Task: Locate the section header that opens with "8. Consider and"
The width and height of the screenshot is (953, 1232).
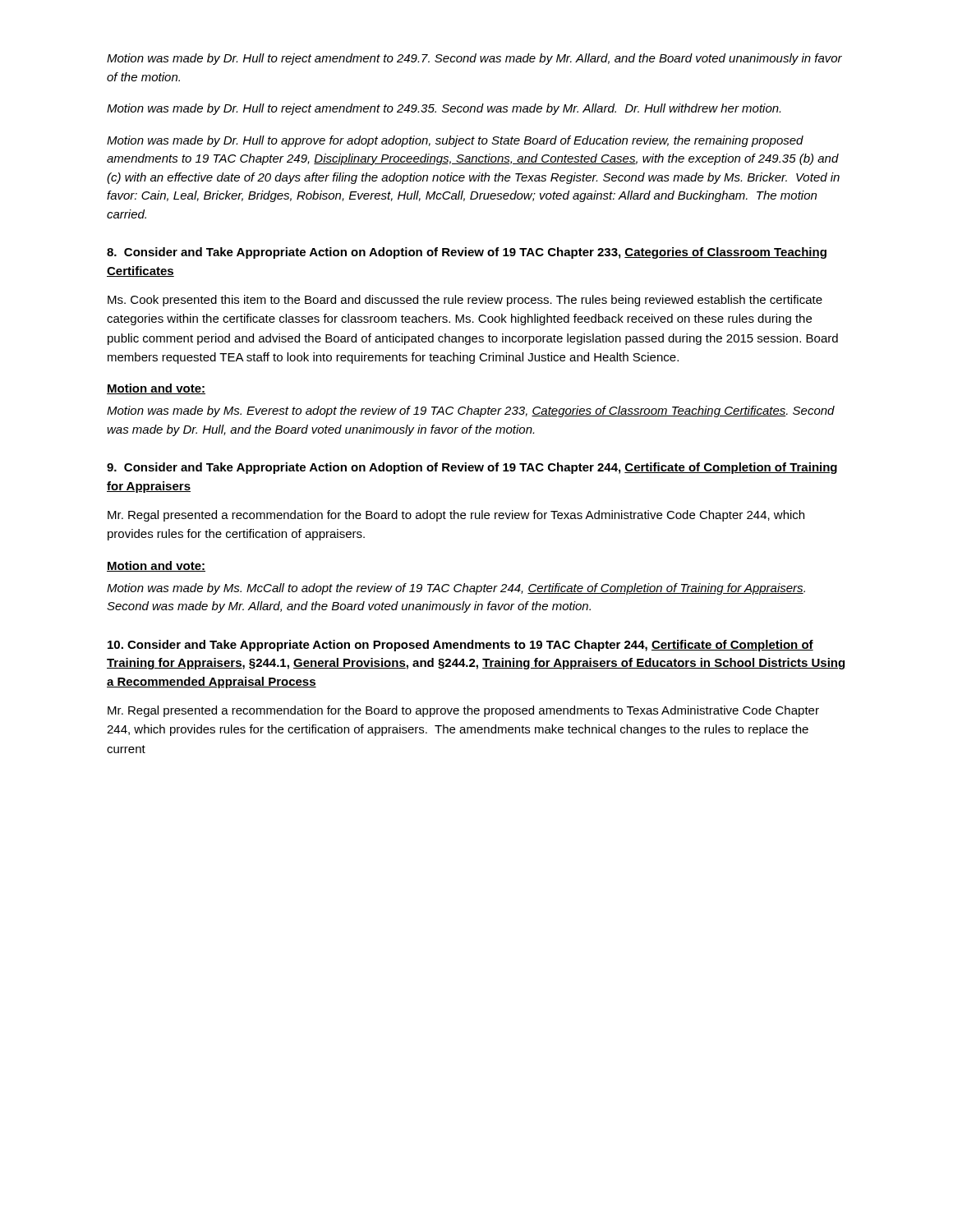Action: pyautogui.click(x=467, y=261)
